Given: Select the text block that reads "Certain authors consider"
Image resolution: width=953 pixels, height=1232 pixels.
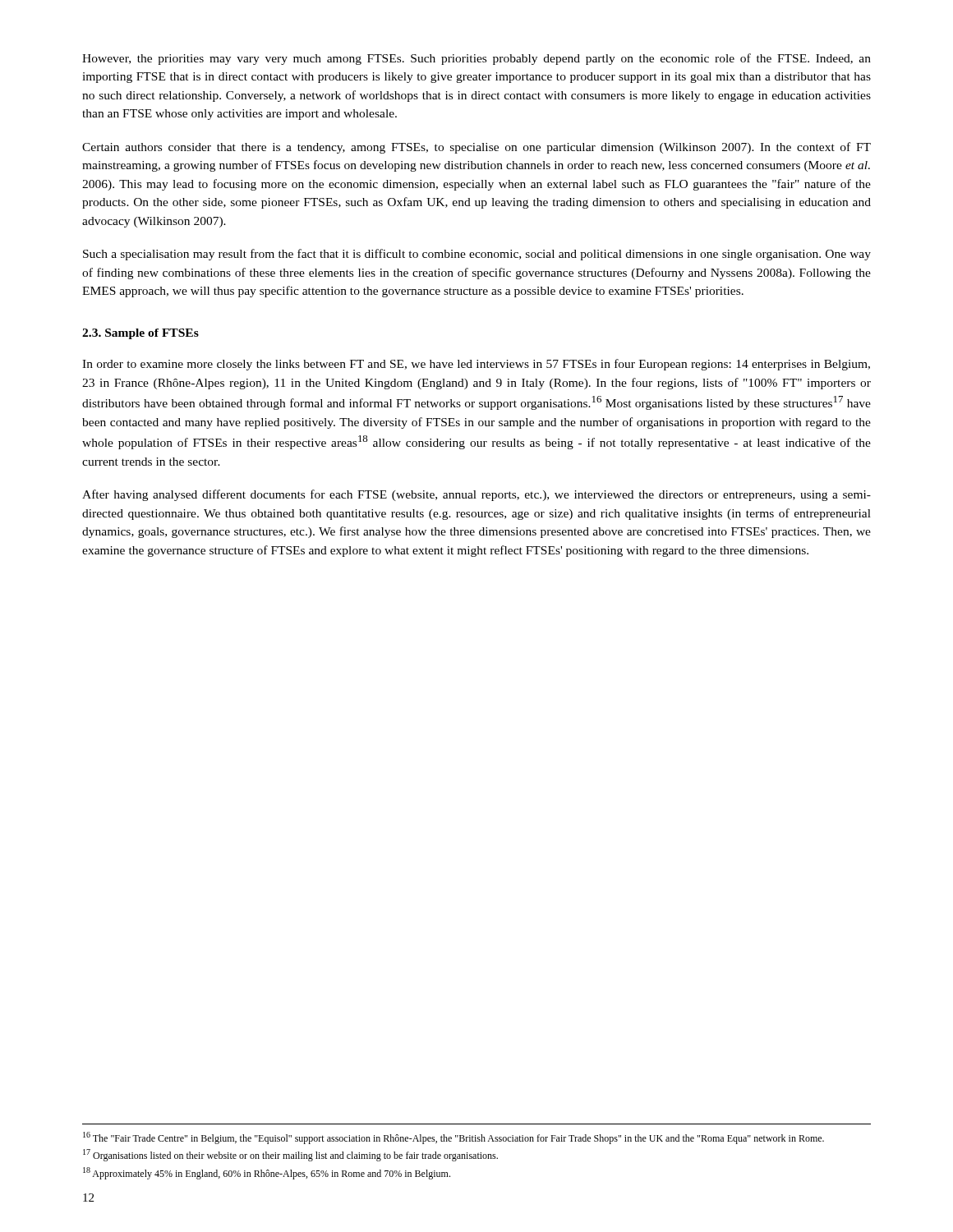Looking at the screenshot, I should pyautogui.click(x=476, y=184).
